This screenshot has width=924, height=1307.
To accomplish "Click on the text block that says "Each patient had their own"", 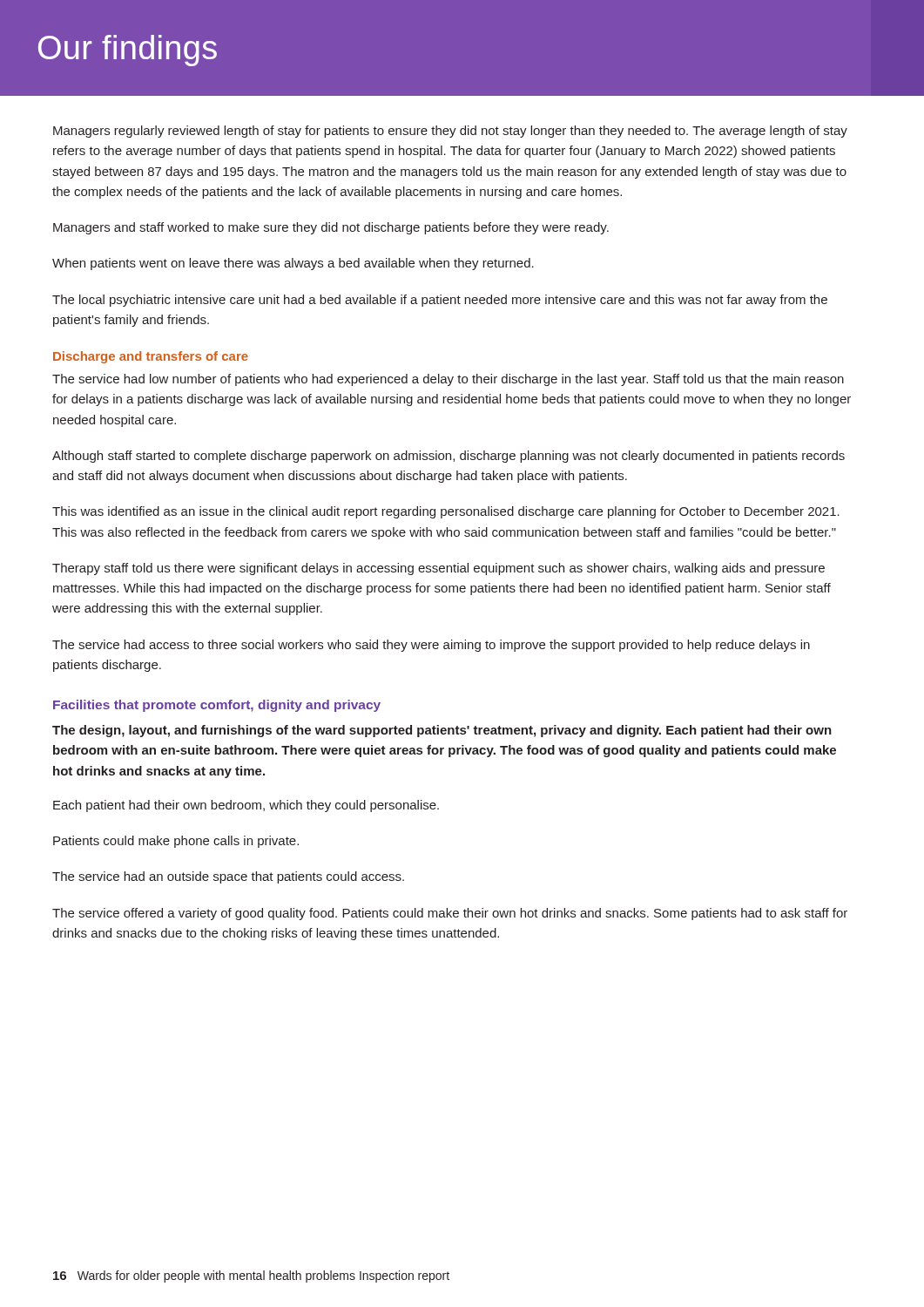I will pos(246,804).
